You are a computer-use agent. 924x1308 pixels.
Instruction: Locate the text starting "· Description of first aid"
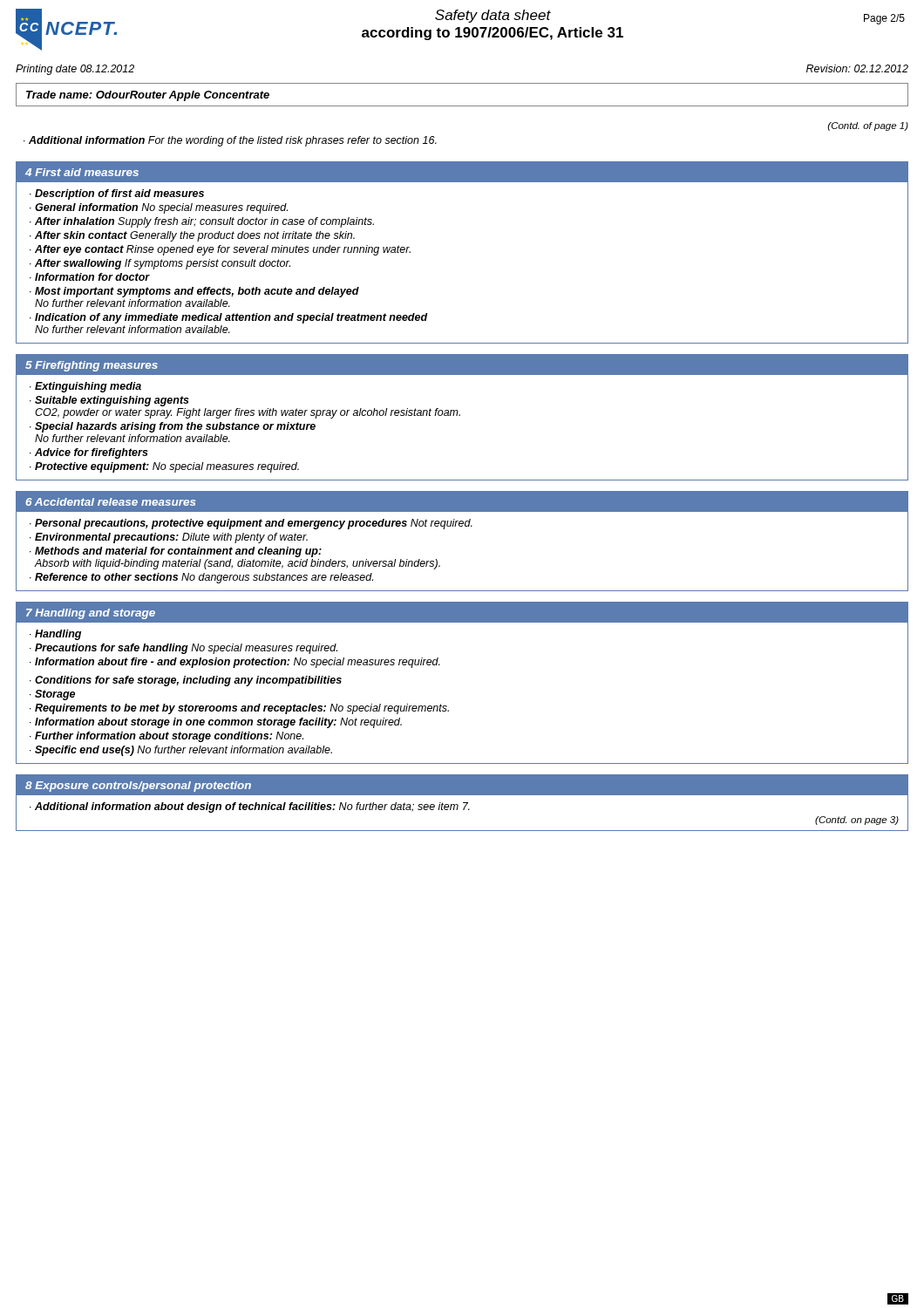[117, 194]
